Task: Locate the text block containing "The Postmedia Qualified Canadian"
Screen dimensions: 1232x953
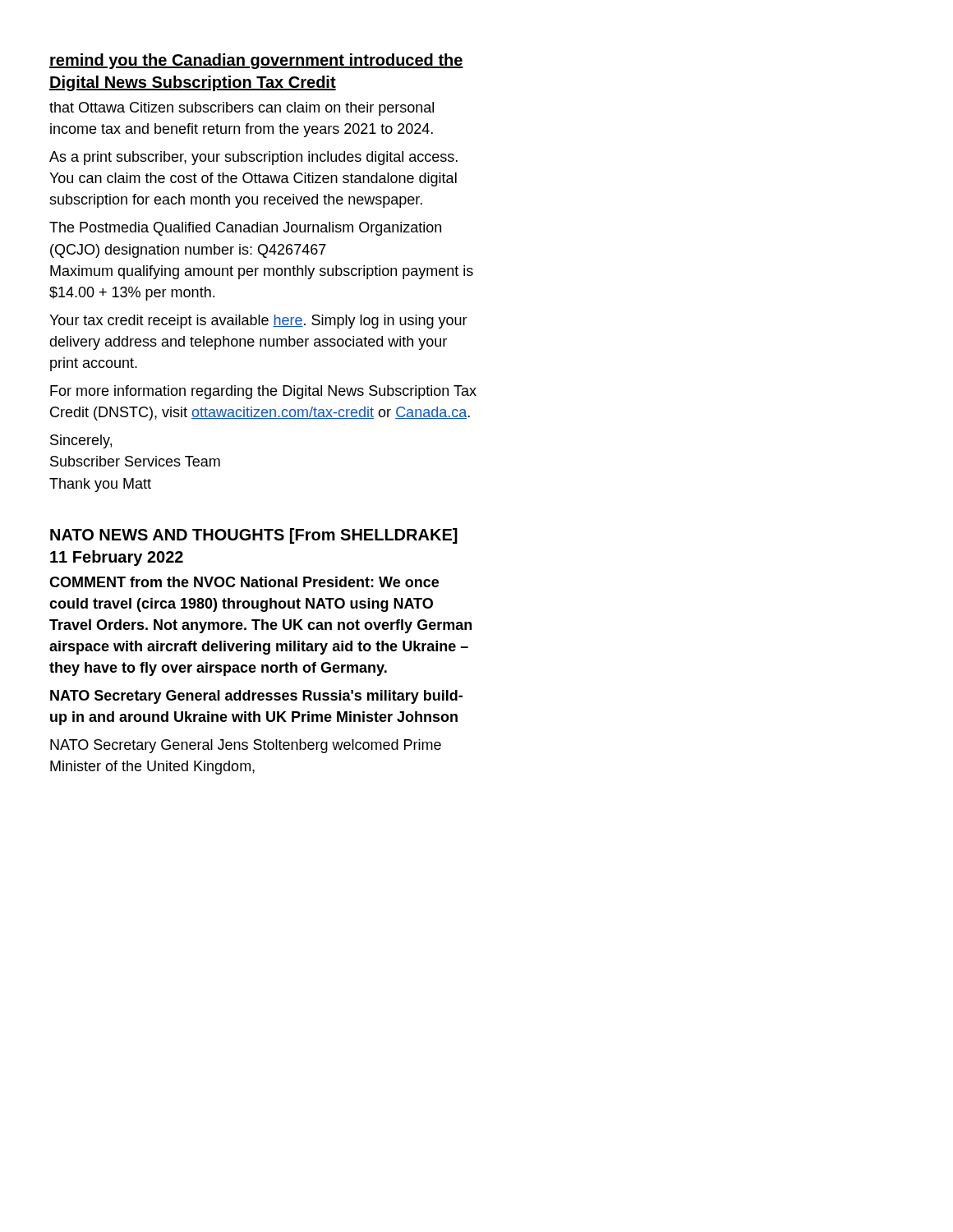Action: (x=261, y=260)
